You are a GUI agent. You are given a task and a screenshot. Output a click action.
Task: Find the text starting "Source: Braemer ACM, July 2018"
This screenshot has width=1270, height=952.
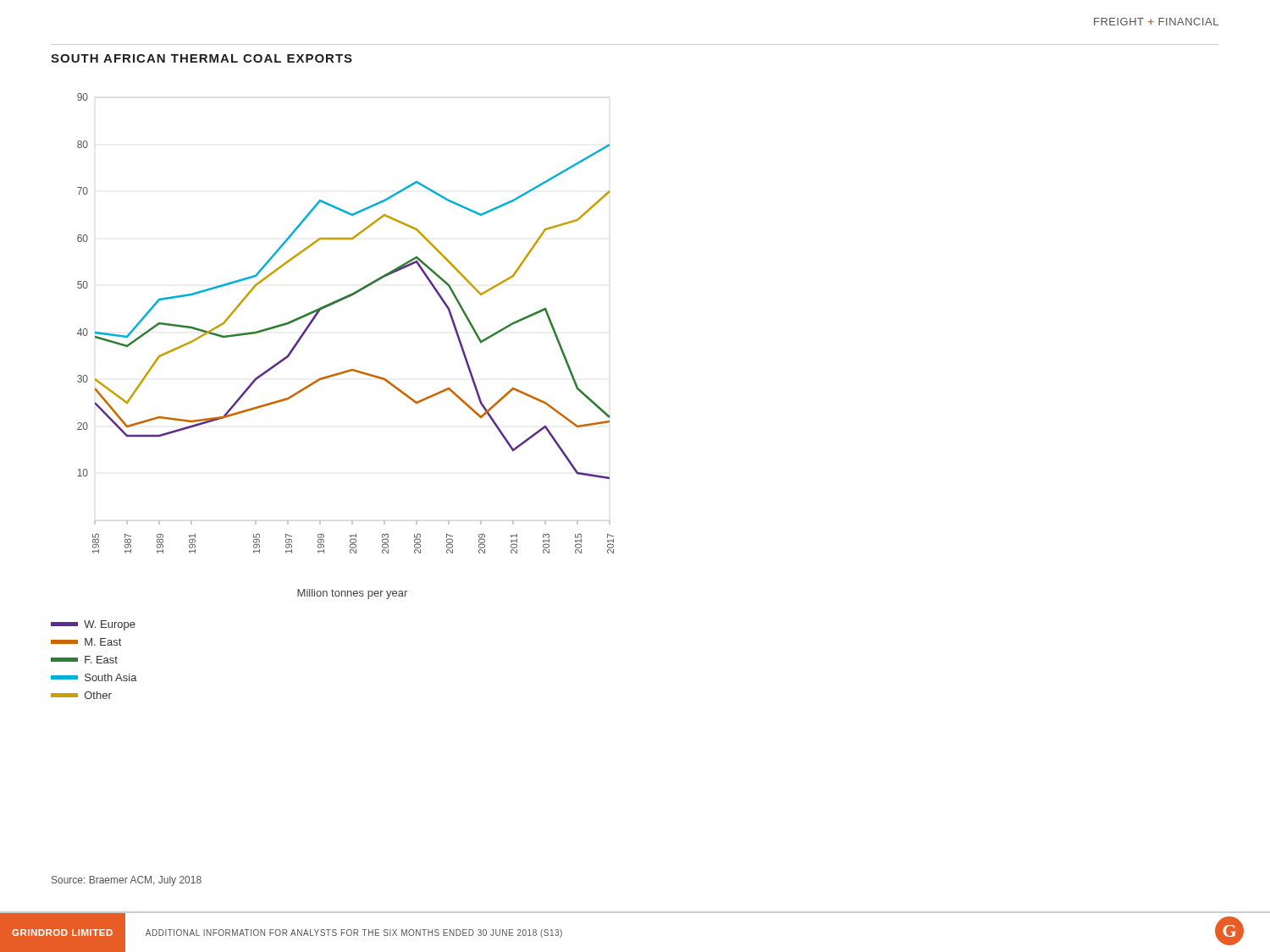(x=126, y=880)
